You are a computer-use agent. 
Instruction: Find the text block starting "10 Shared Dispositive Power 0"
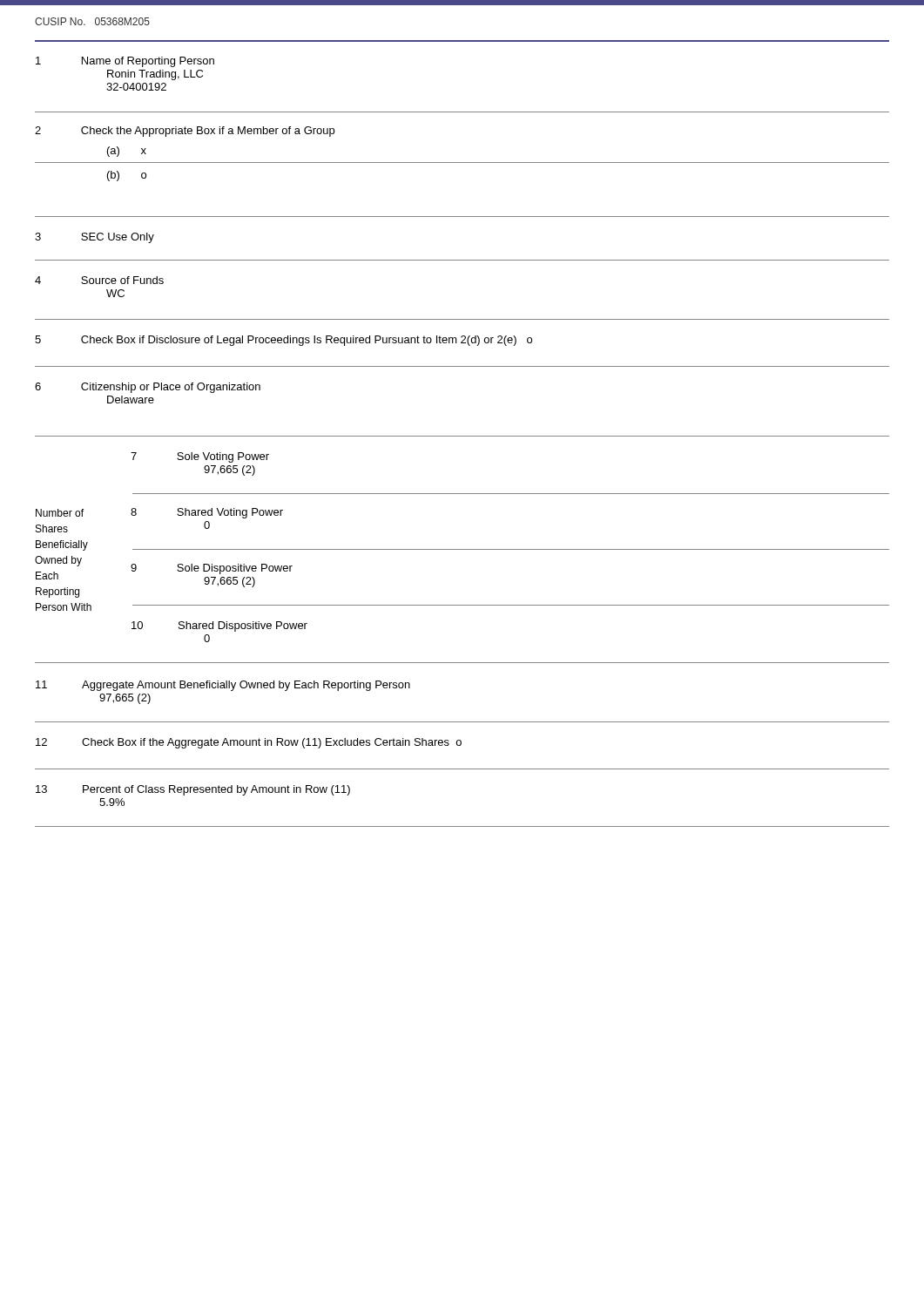[x=219, y=626]
